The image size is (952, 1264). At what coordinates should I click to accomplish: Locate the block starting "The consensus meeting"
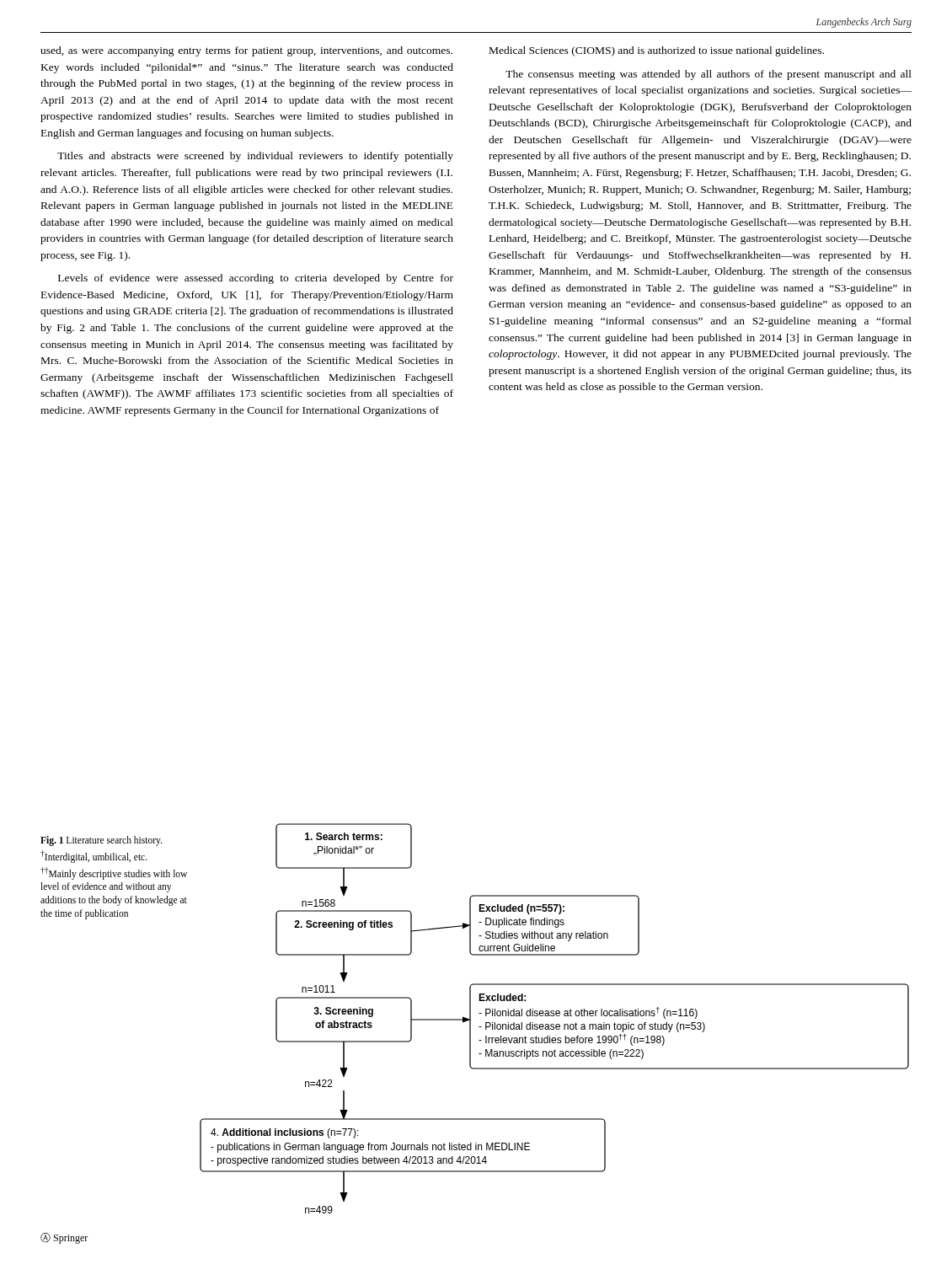point(700,230)
